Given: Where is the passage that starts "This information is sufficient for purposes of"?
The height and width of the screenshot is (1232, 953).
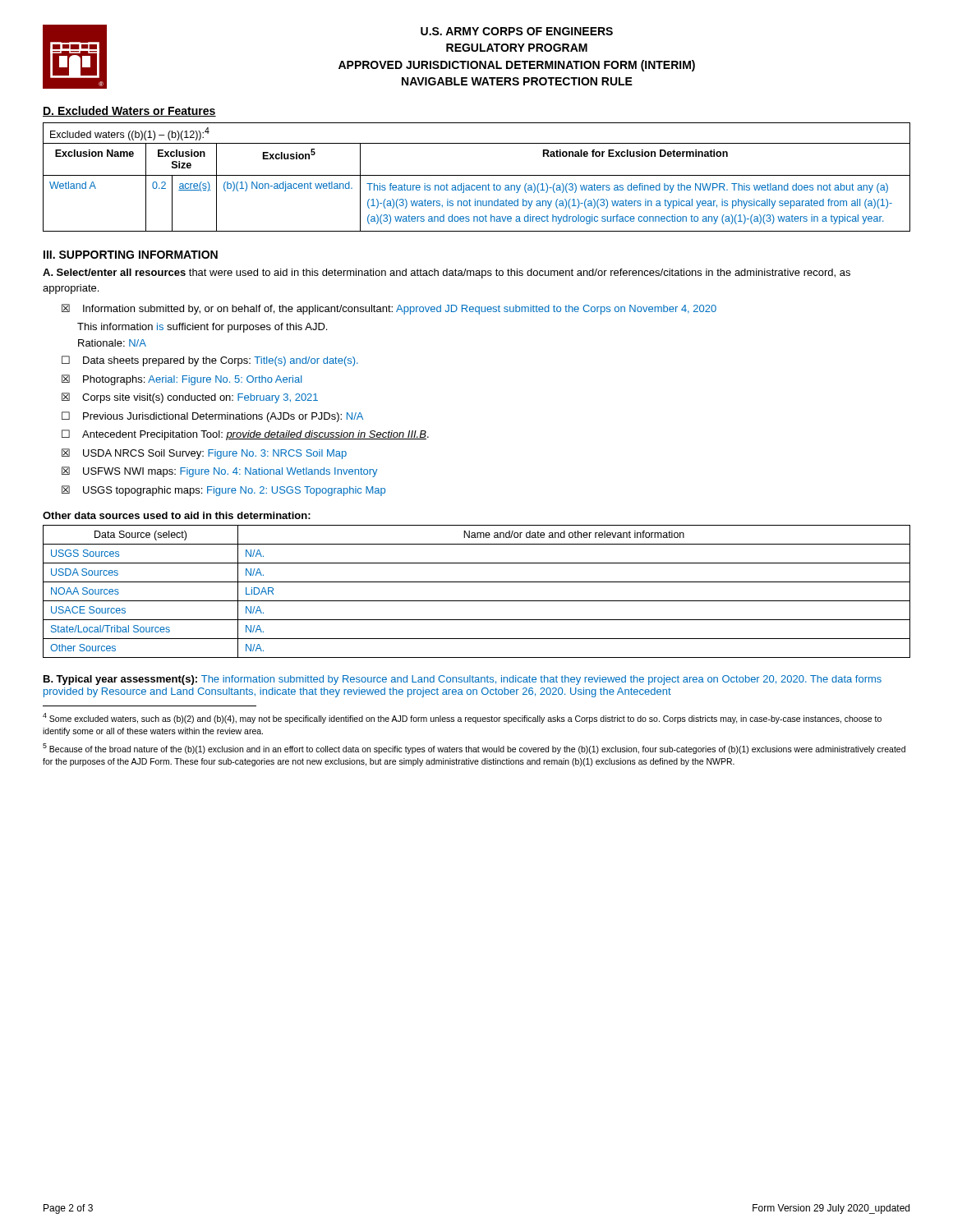Looking at the screenshot, I should pos(203,335).
